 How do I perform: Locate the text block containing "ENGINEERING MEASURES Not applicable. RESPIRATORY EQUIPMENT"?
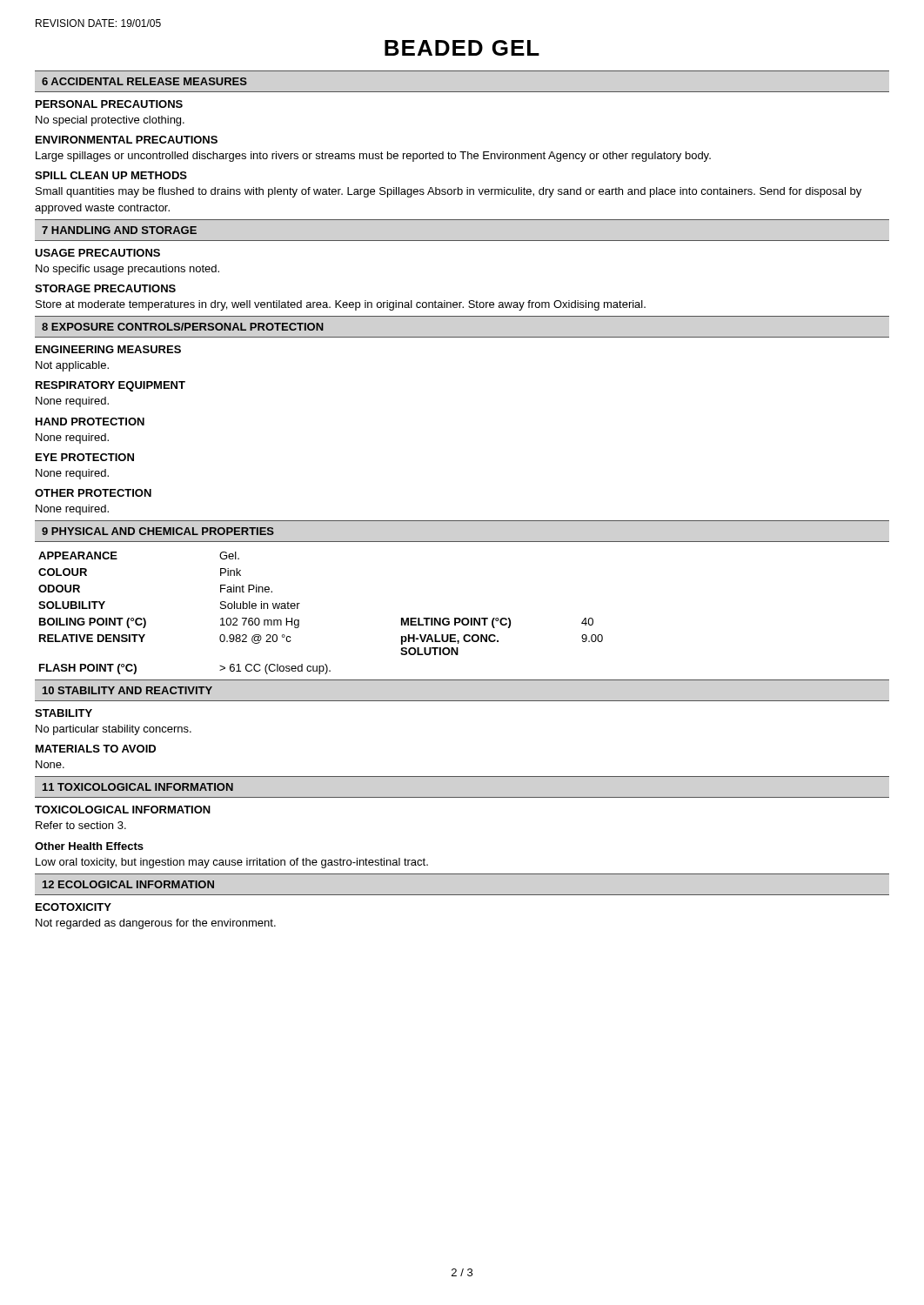click(108, 349)
